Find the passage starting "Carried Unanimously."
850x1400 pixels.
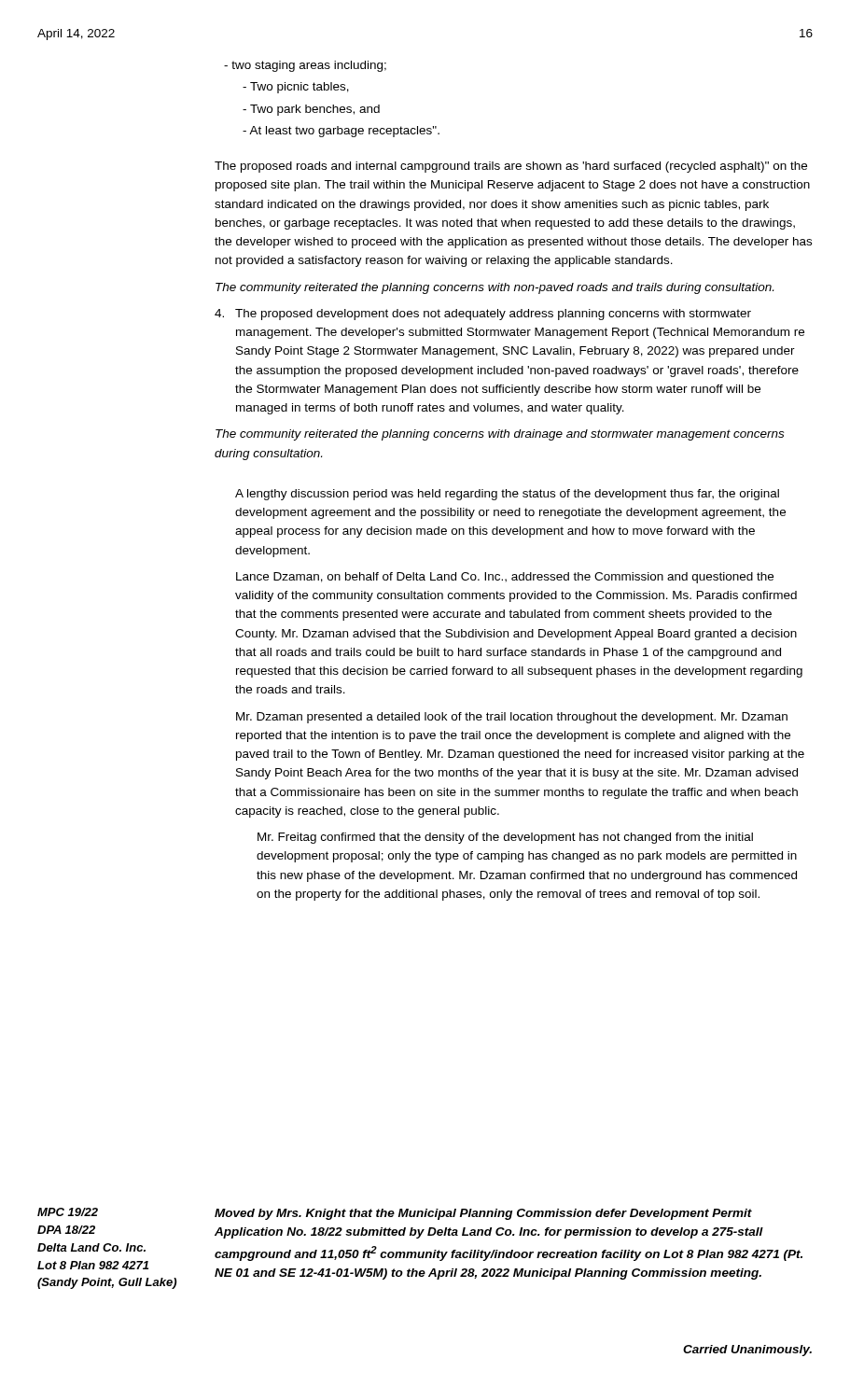point(748,1349)
